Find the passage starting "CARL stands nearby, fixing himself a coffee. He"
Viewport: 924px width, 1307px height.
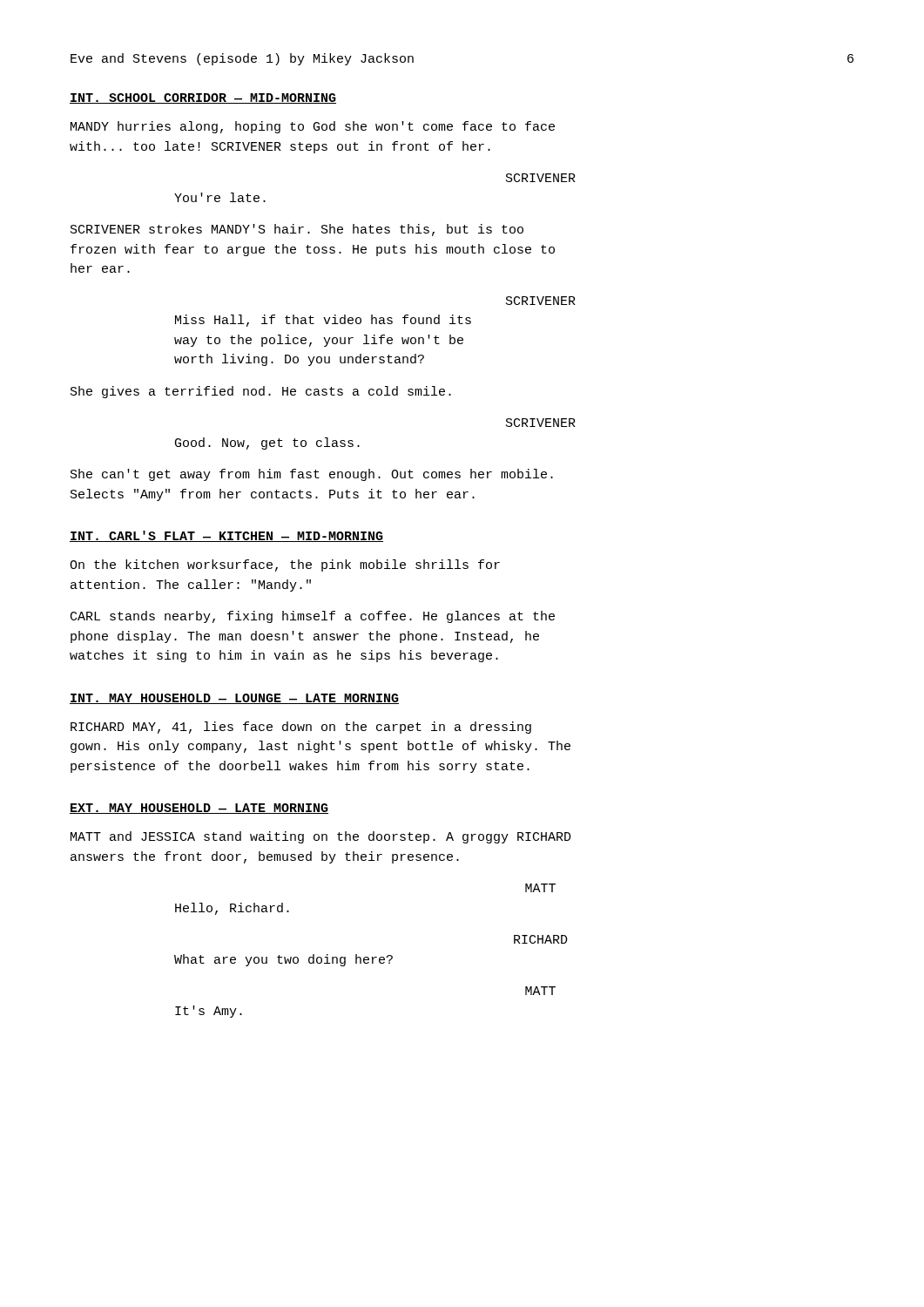[313, 637]
